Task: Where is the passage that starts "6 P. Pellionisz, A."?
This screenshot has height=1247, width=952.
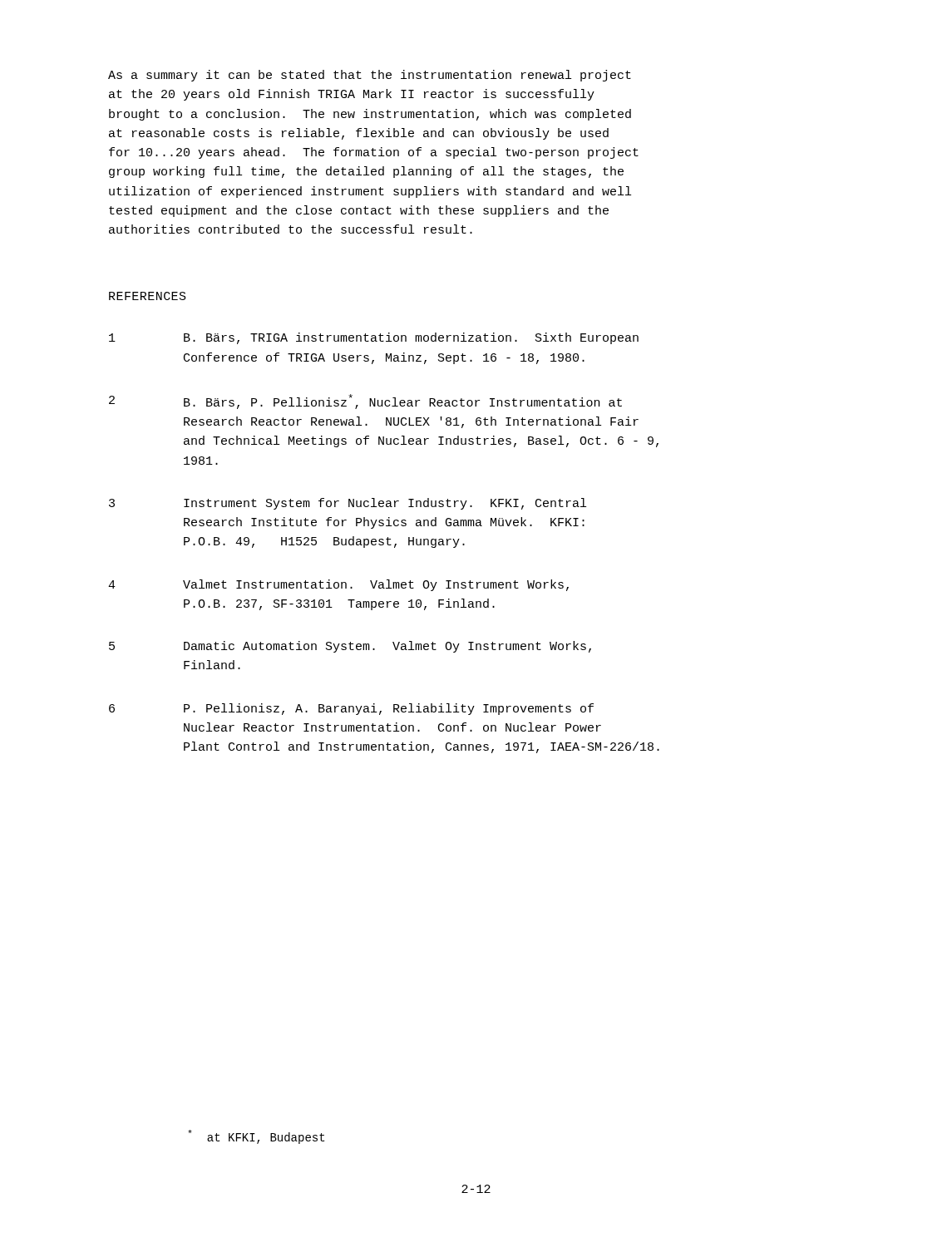Action: [x=493, y=729]
